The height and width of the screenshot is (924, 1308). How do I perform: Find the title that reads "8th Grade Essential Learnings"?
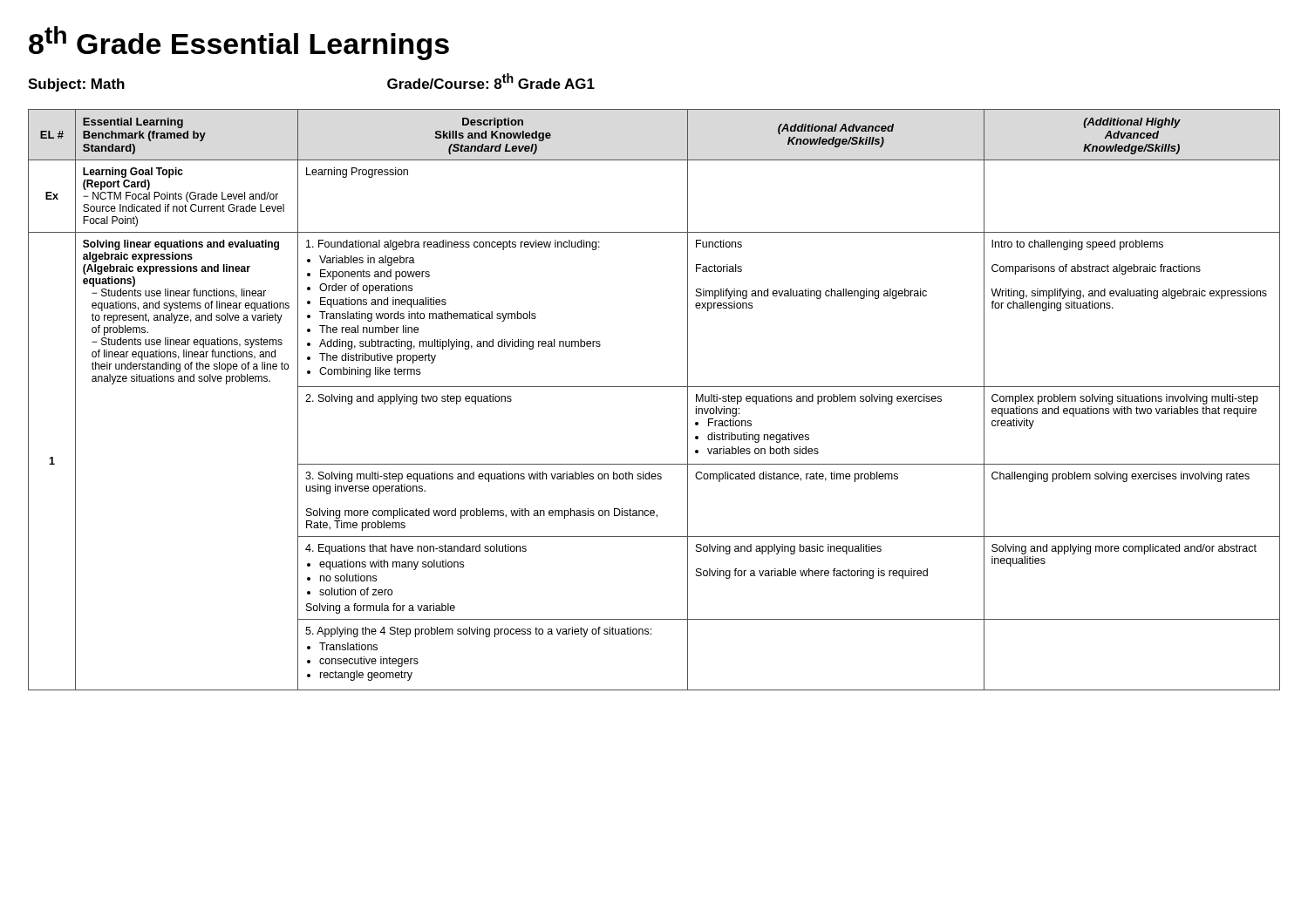tap(239, 41)
